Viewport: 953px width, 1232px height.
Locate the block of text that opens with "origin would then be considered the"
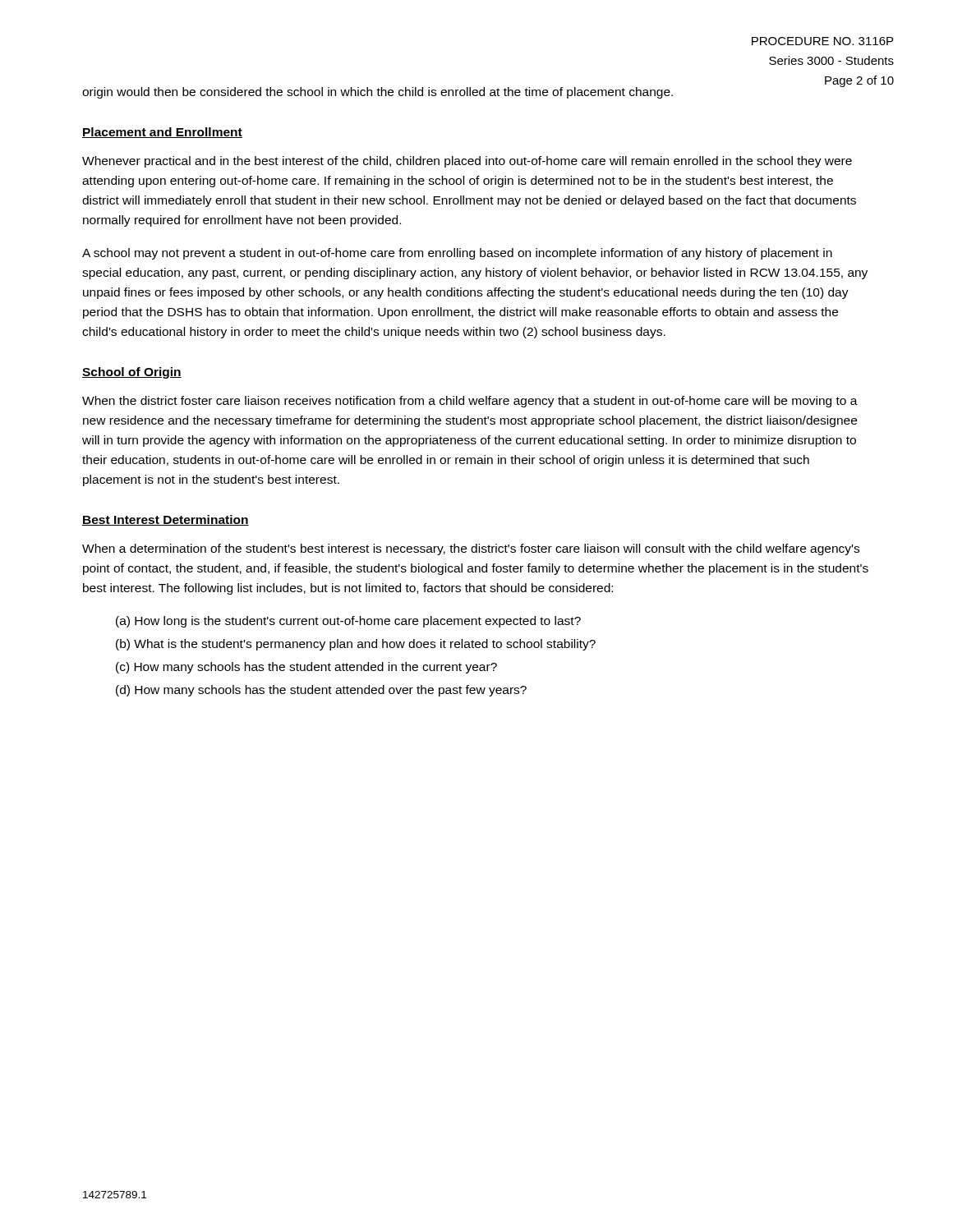(378, 92)
